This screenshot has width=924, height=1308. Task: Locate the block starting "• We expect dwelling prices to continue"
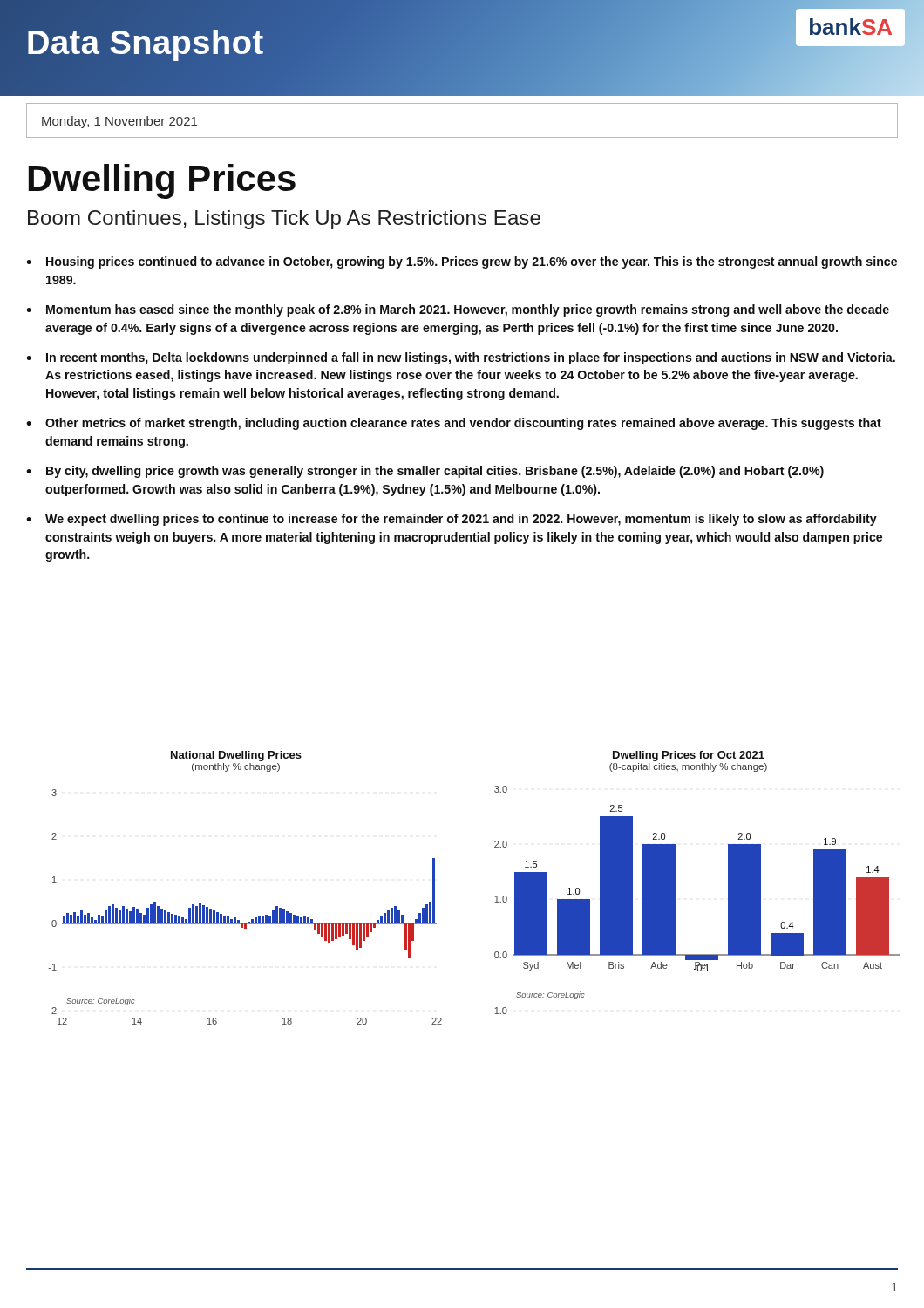(462, 537)
